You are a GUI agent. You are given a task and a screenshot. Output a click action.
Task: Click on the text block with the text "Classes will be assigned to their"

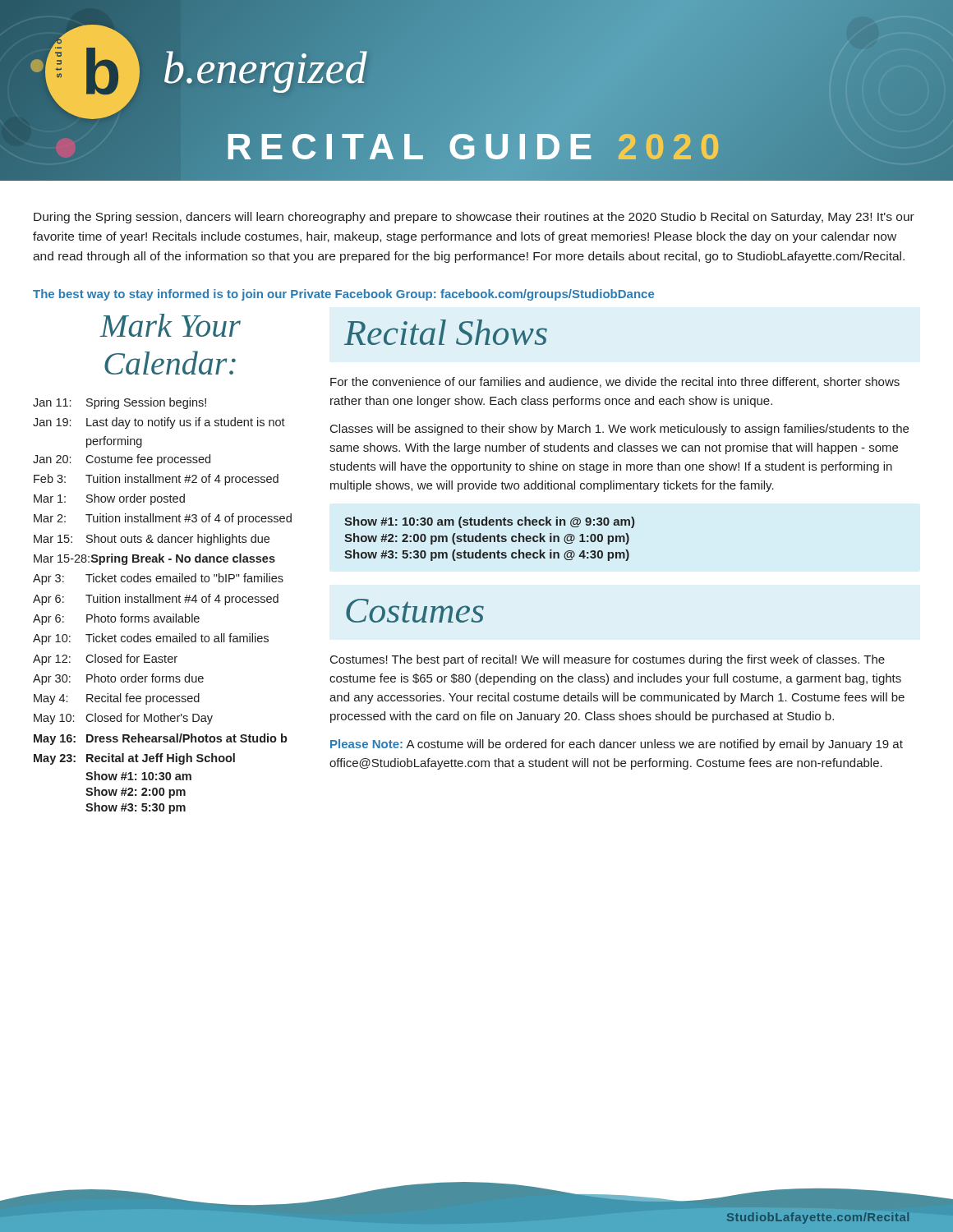pyautogui.click(x=619, y=457)
